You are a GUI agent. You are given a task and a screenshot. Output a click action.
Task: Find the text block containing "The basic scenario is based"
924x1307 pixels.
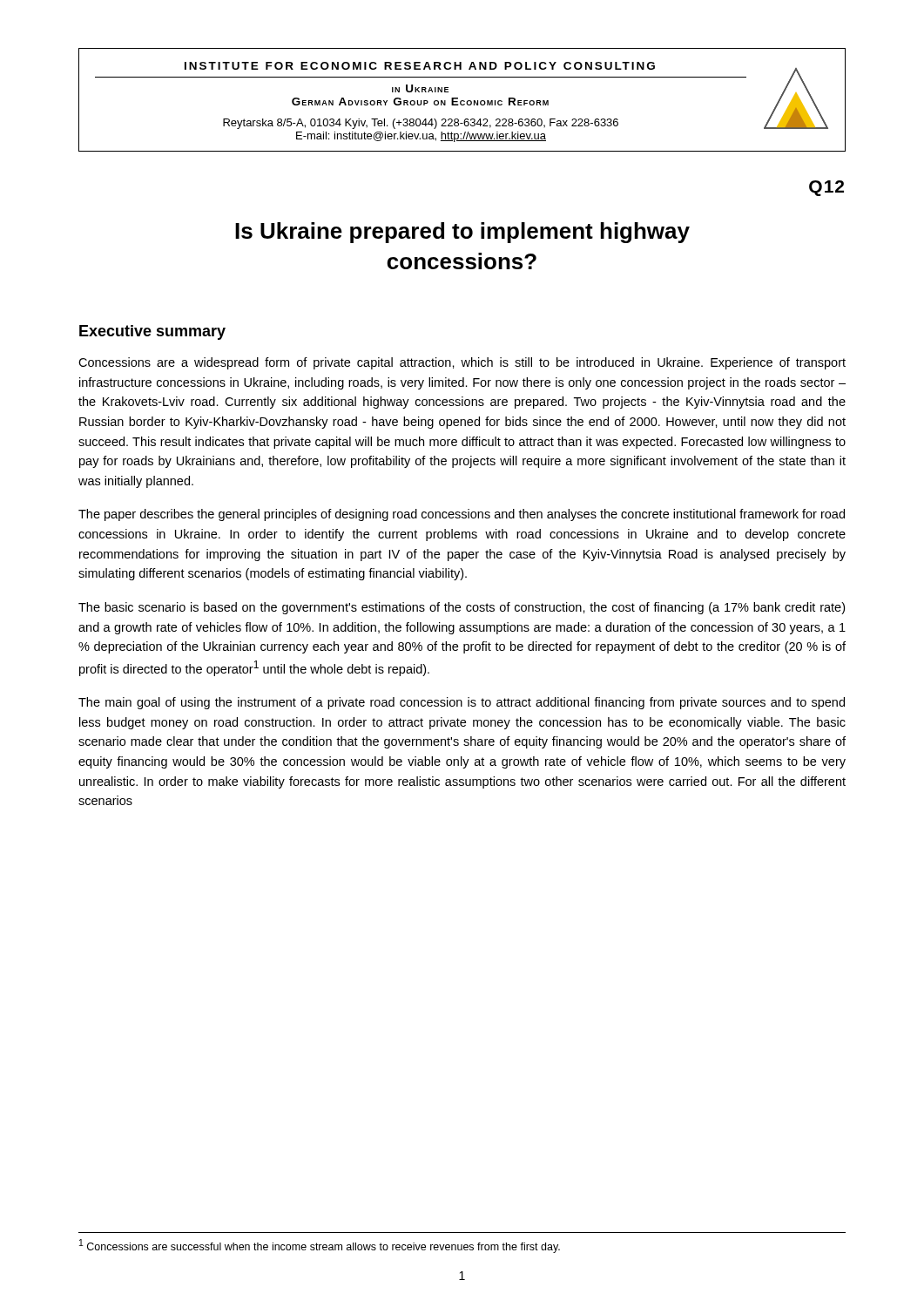pyautogui.click(x=462, y=638)
